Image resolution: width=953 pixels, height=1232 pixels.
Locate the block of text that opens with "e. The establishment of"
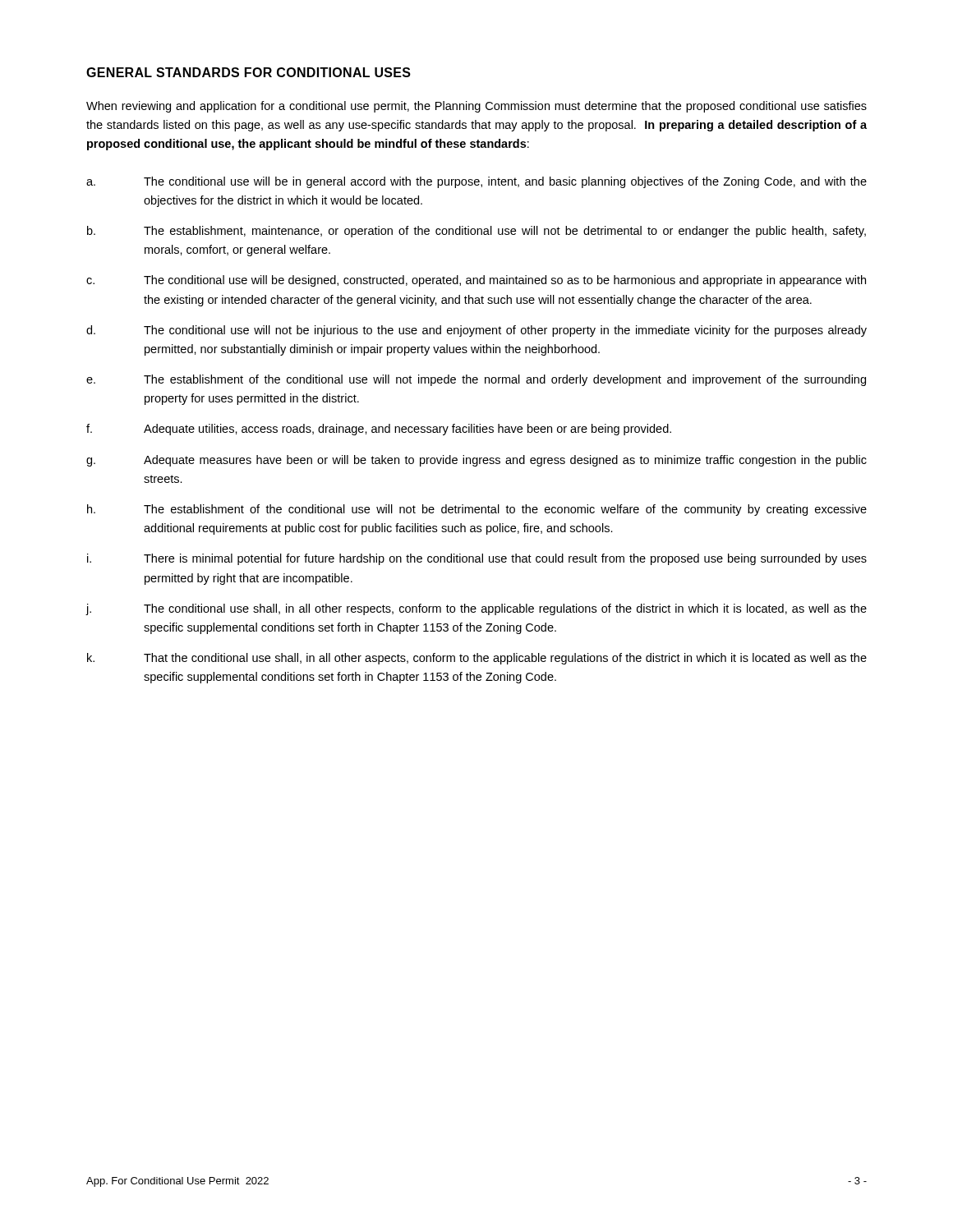tap(476, 389)
